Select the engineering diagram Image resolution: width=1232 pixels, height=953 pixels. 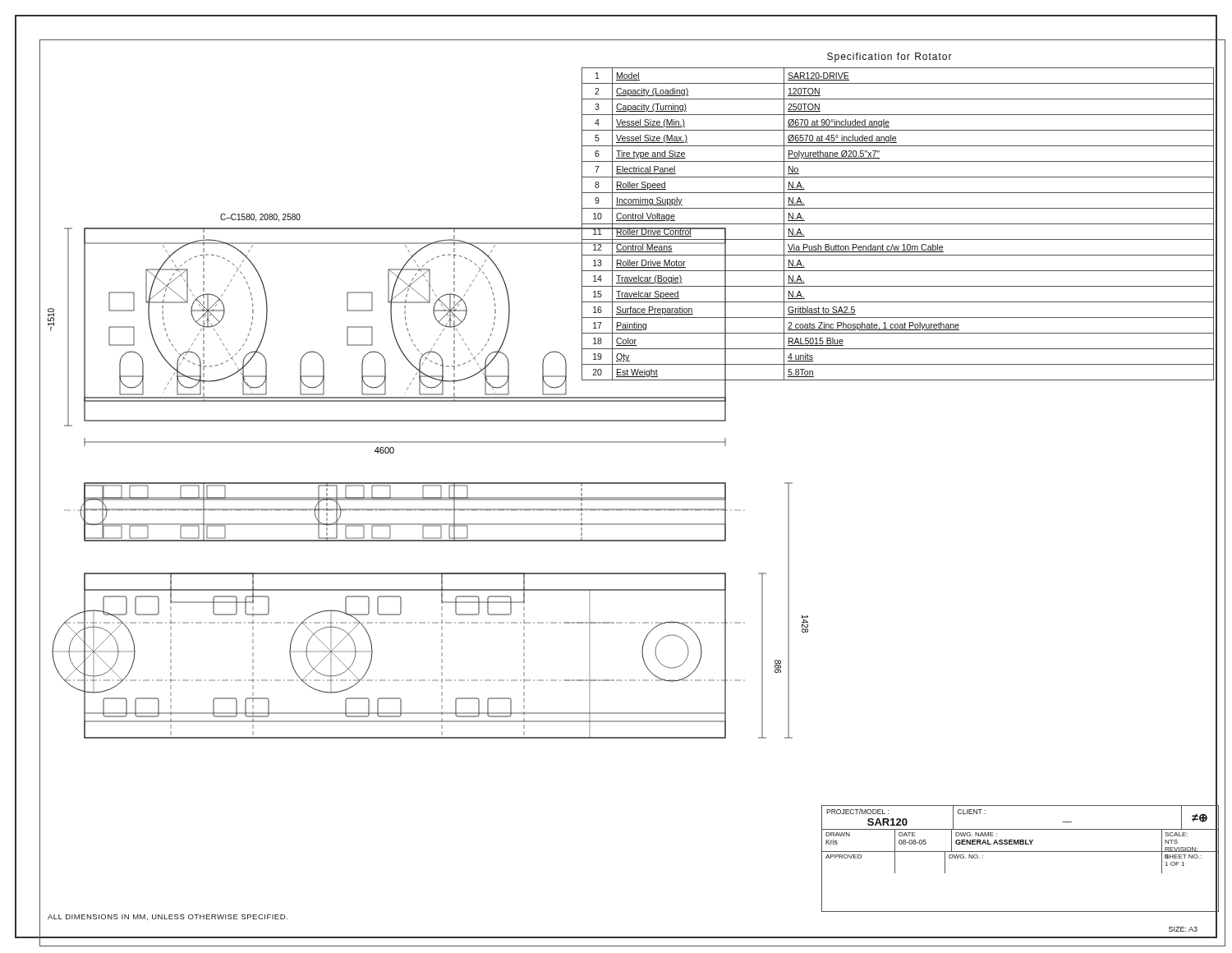coord(430,434)
